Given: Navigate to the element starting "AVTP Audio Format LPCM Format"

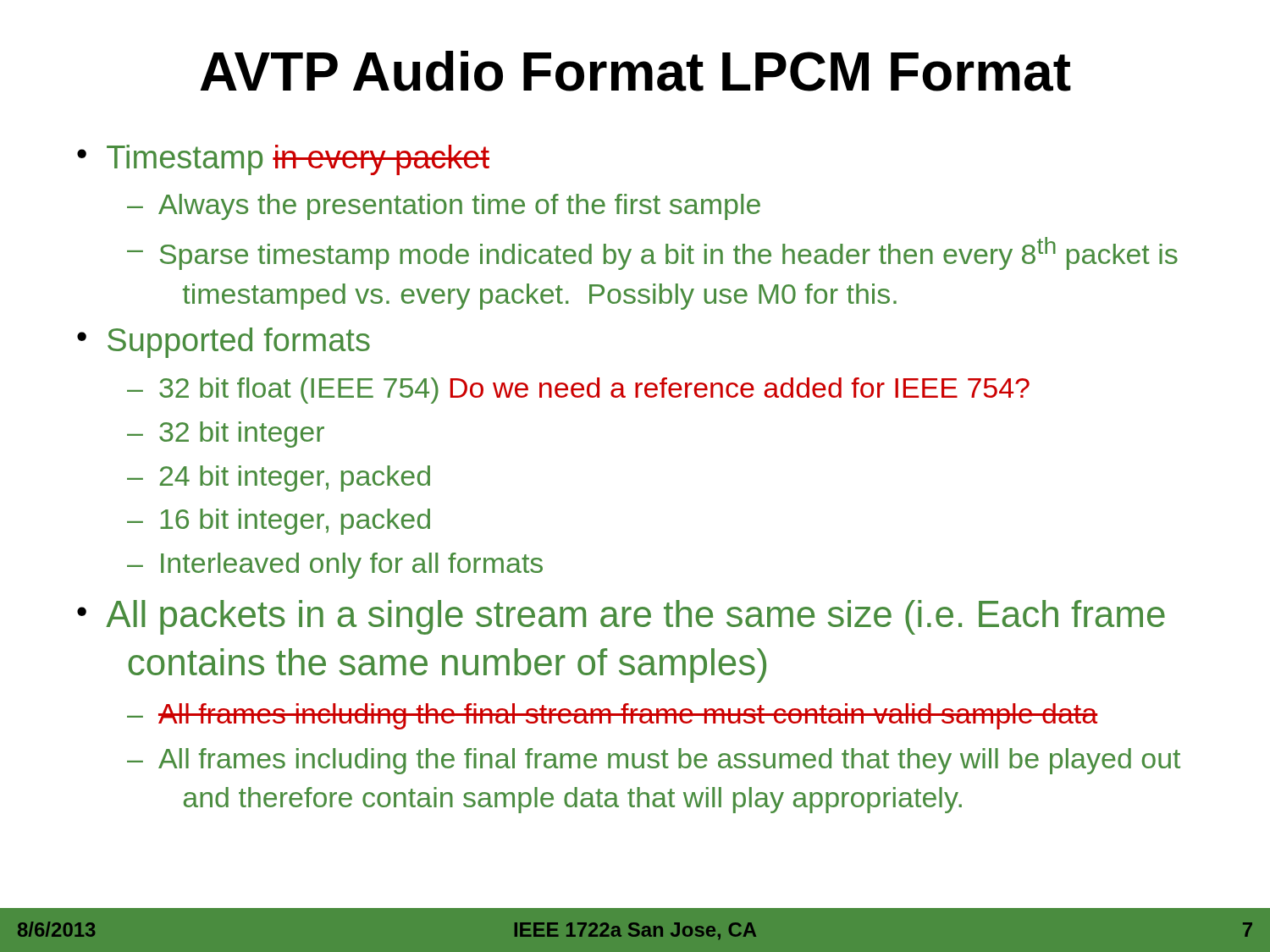Looking at the screenshot, I should [635, 72].
